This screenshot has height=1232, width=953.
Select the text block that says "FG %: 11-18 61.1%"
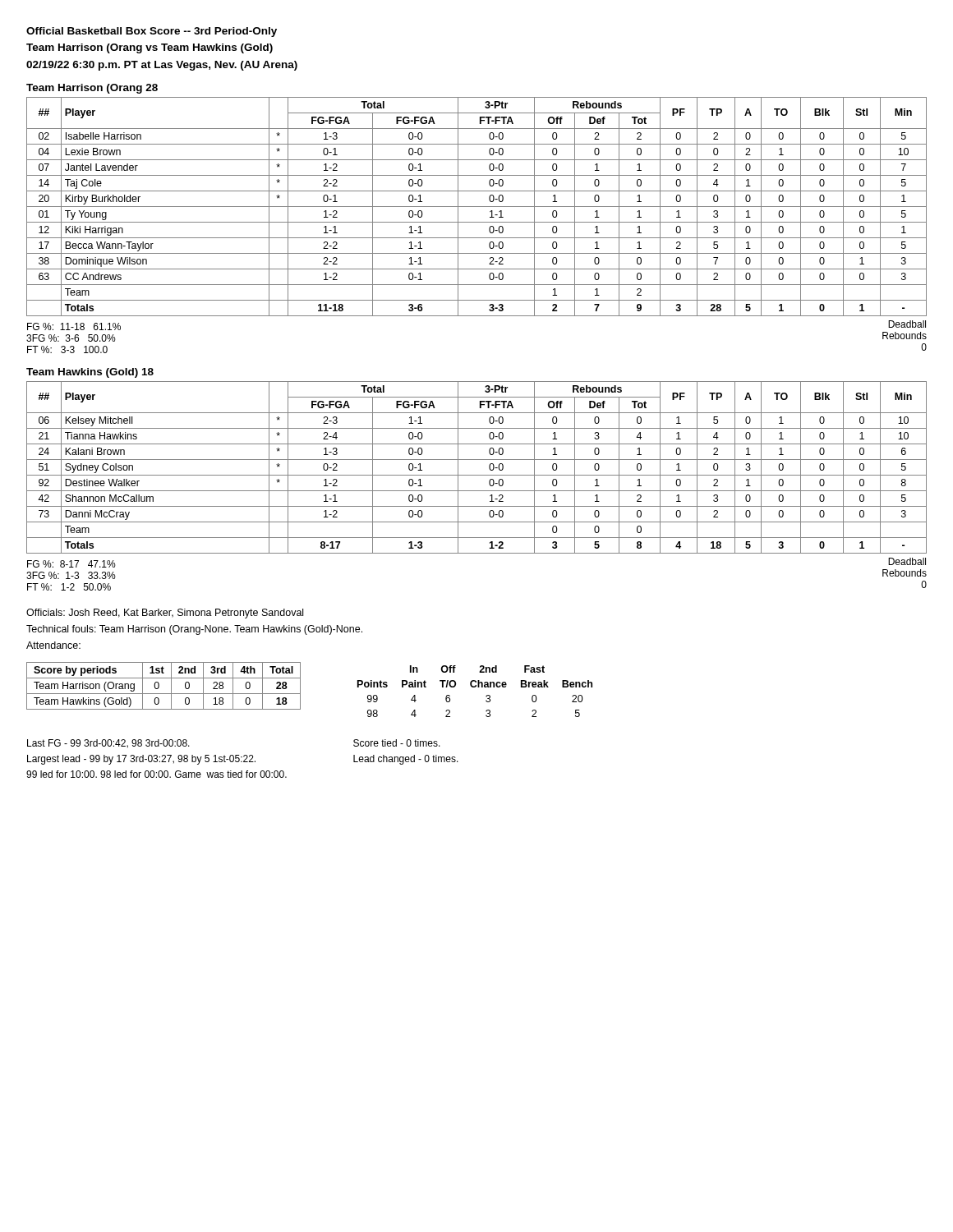[x=74, y=338]
